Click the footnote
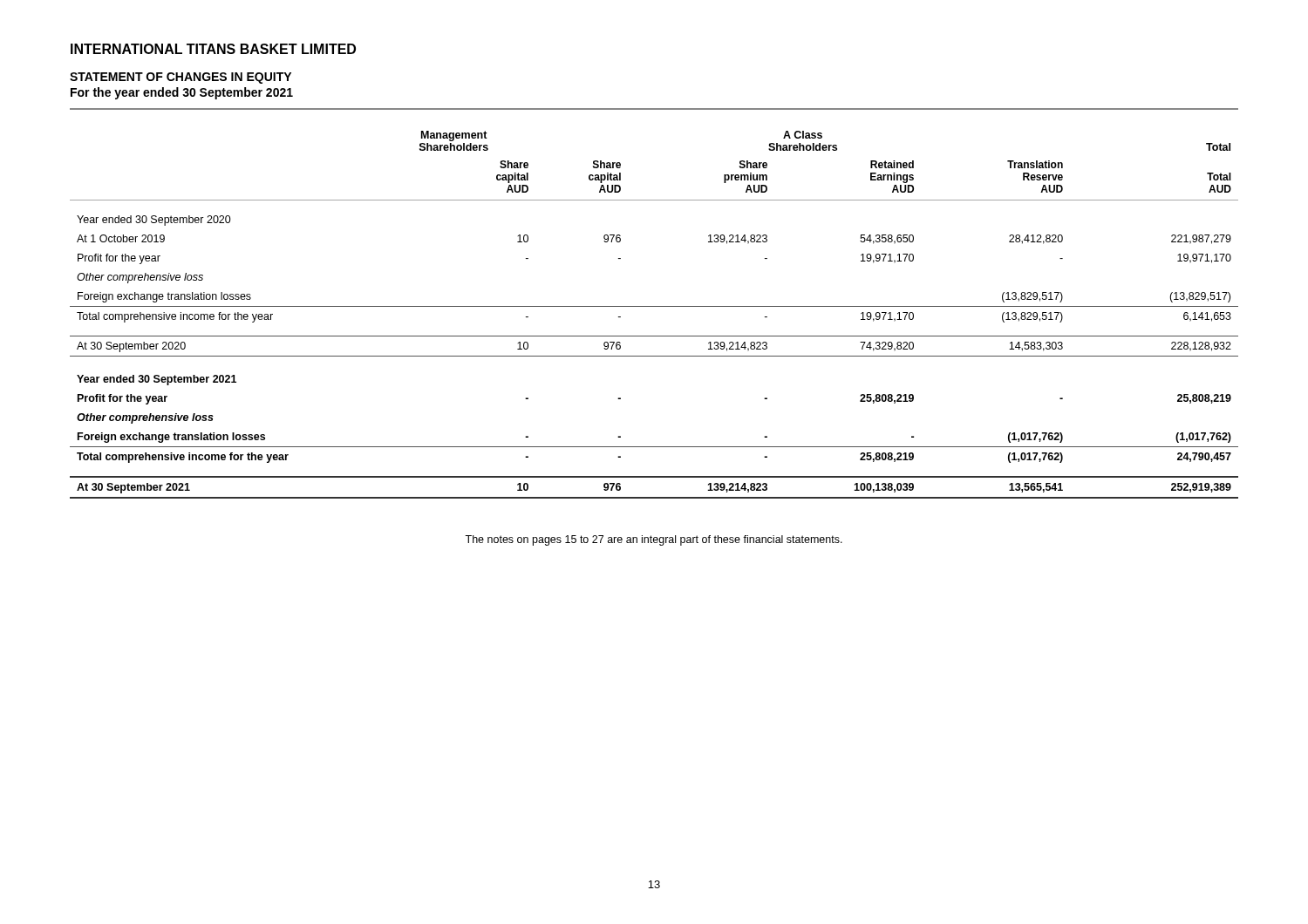Image resolution: width=1308 pixels, height=924 pixels. pyautogui.click(x=654, y=540)
